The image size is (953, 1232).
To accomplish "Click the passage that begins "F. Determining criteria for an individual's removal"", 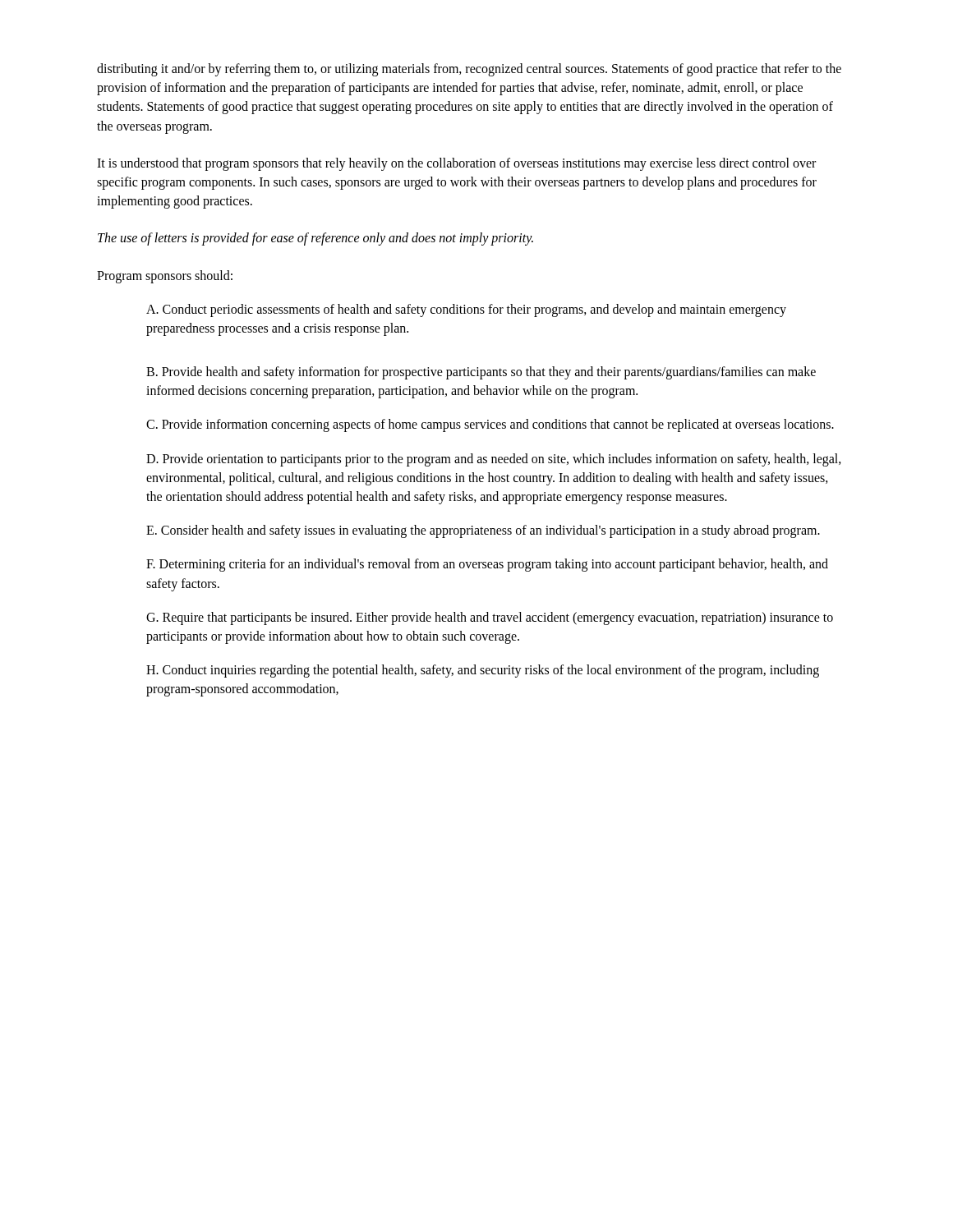I will coord(487,574).
